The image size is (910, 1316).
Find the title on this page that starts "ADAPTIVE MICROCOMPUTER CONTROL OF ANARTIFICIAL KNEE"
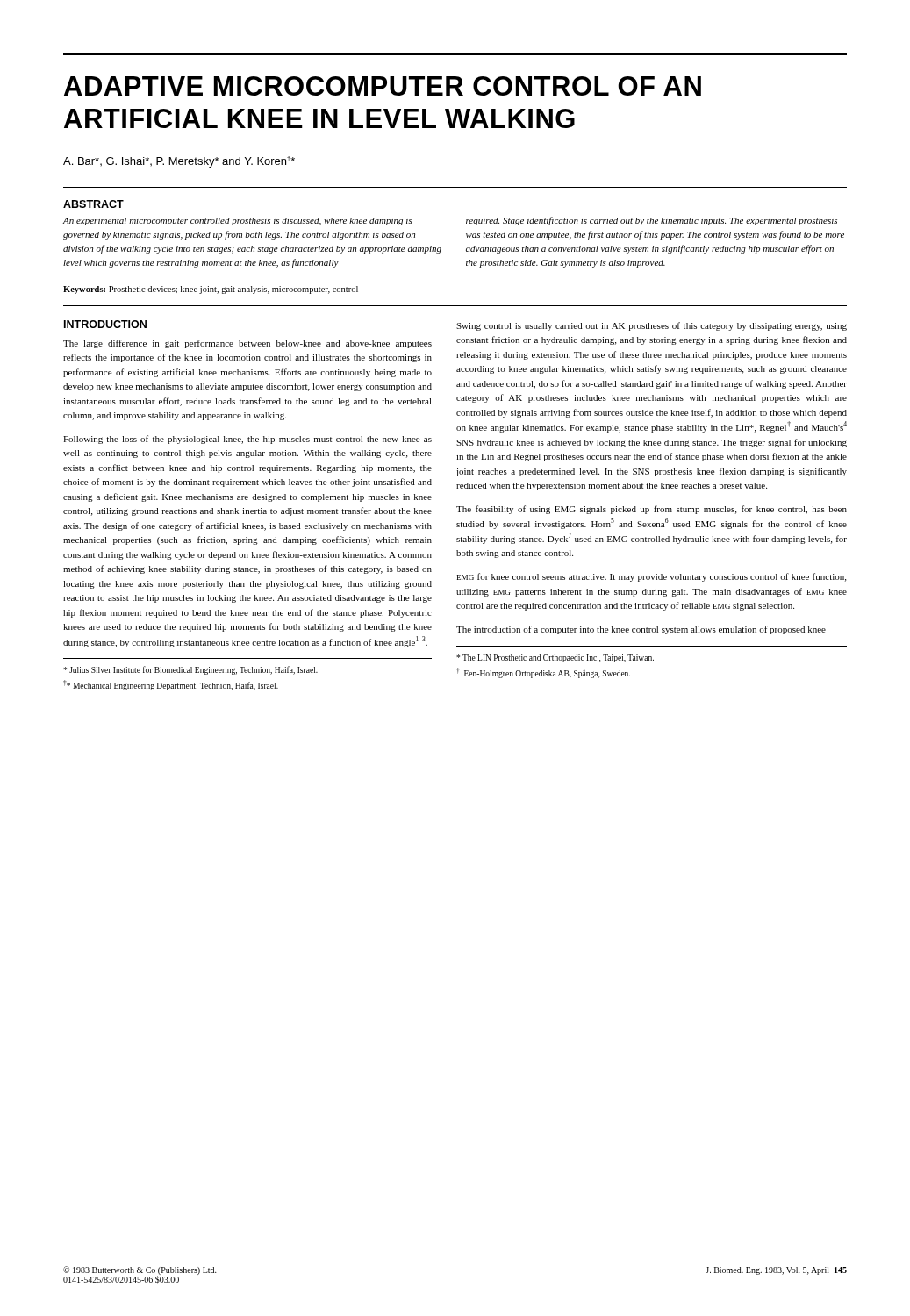coord(455,103)
